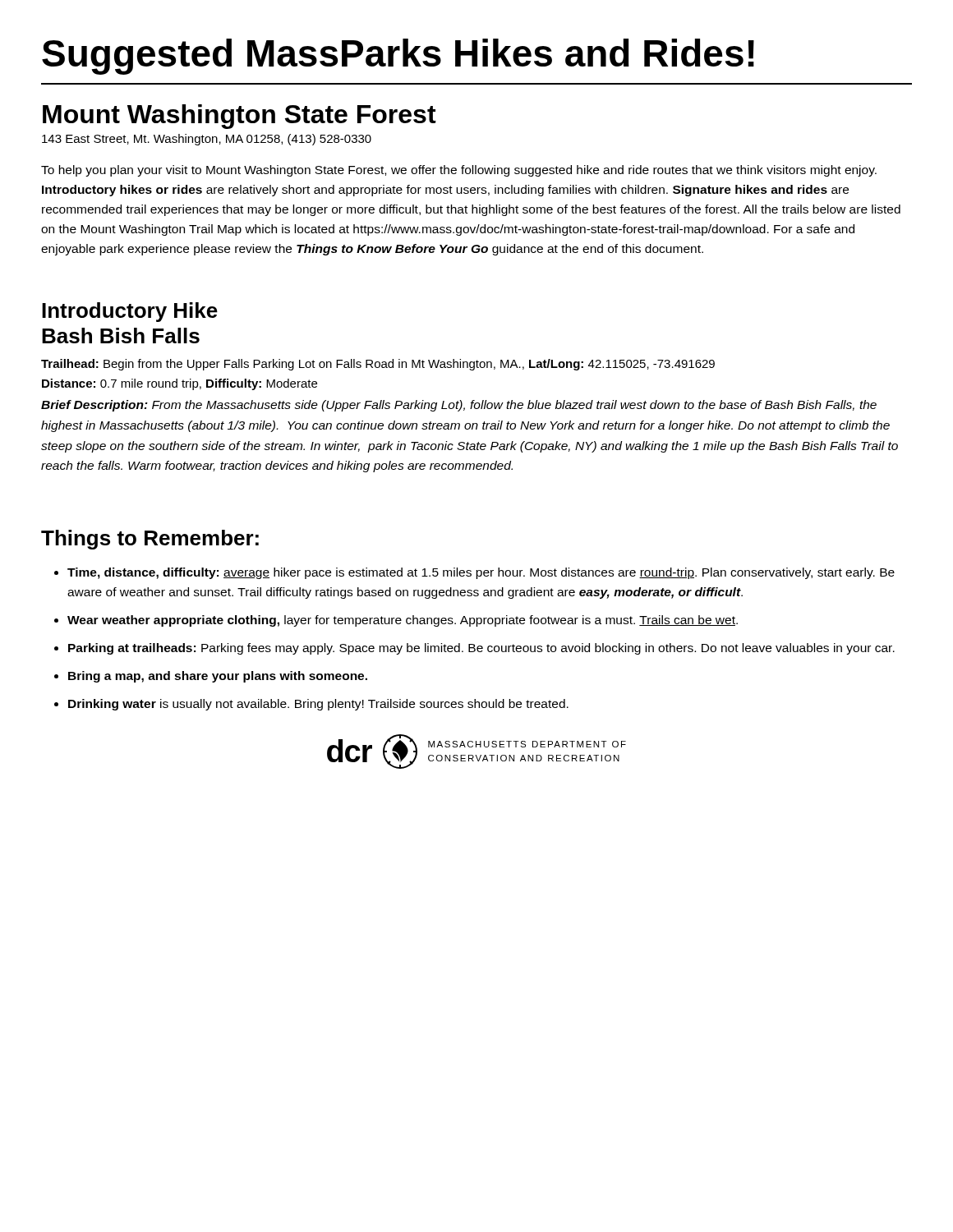Point to "Introductory HikeBash Bish Falls"

coord(130,312)
